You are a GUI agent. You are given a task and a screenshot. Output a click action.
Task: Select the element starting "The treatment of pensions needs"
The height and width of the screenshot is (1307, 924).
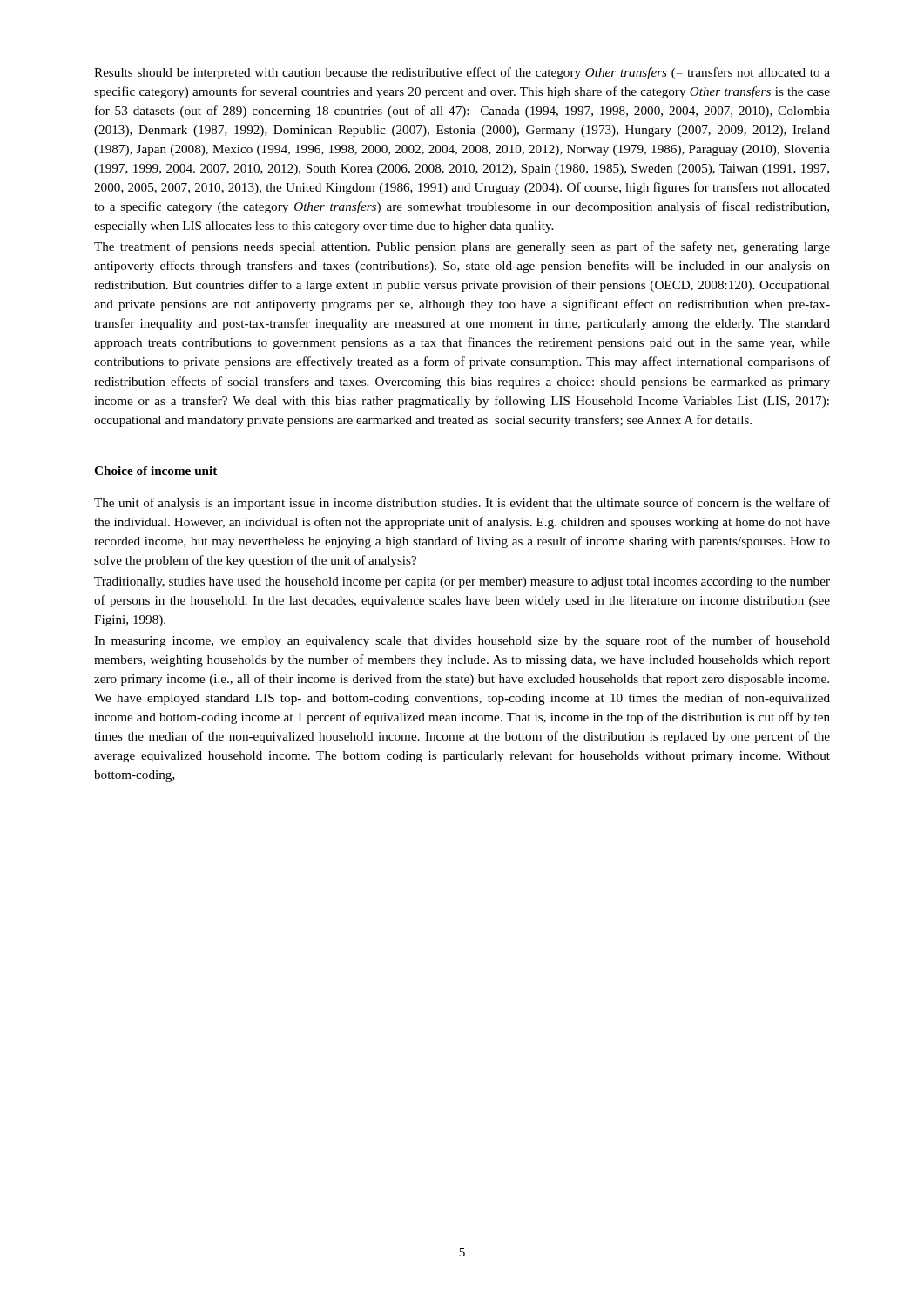coord(462,333)
